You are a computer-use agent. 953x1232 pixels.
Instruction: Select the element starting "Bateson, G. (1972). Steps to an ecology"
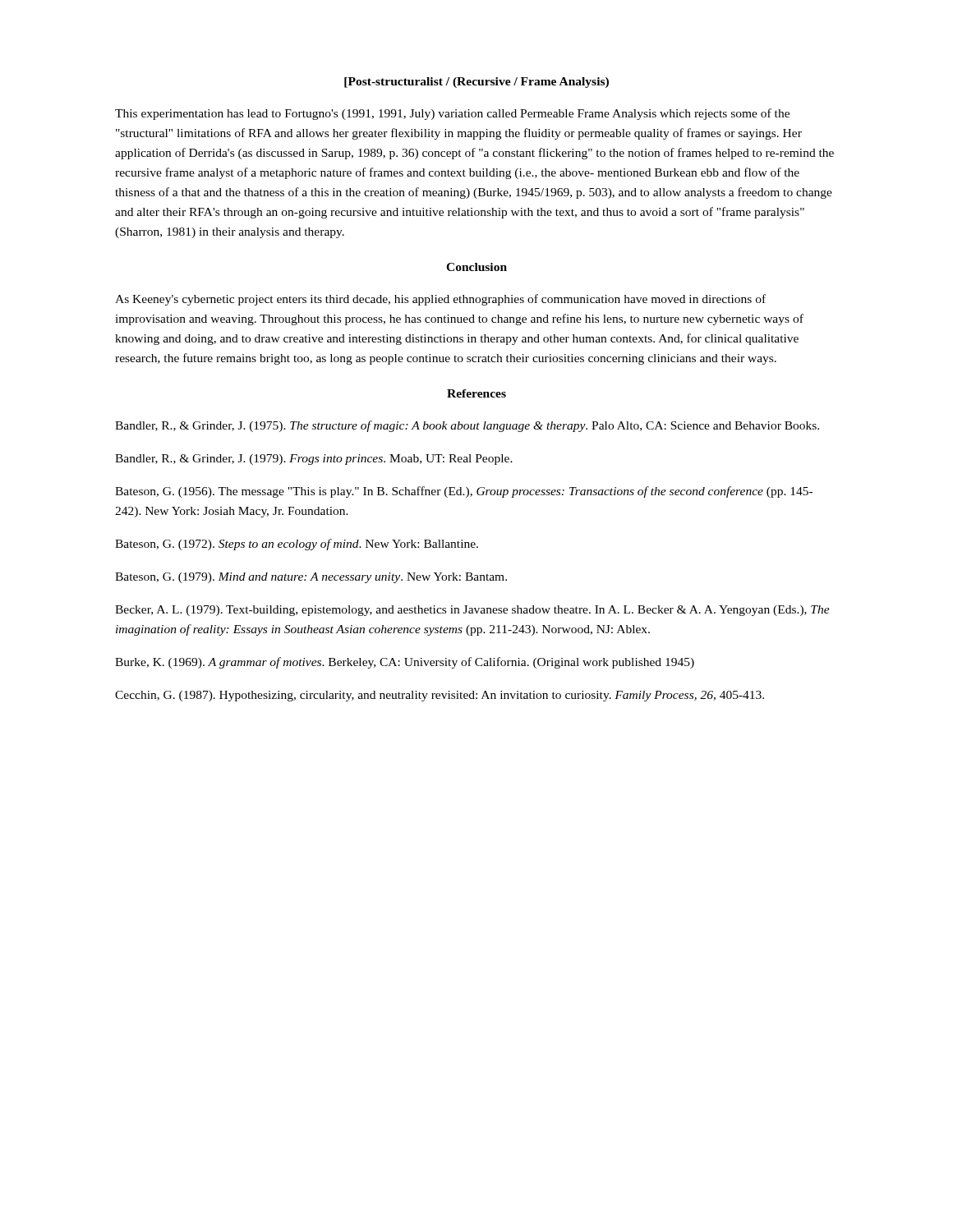pyautogui.click(x=297, y=543)
